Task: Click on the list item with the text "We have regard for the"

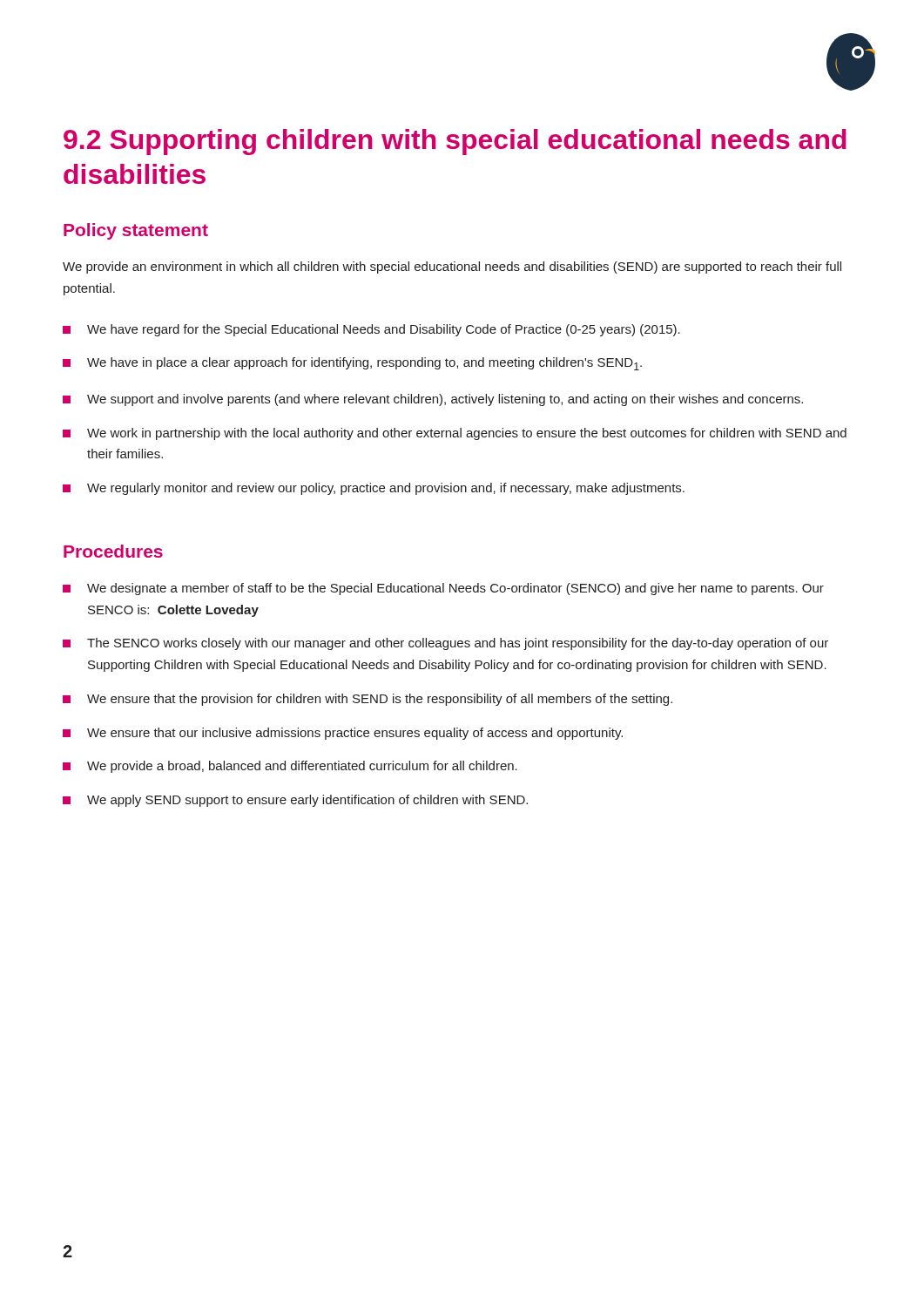Action: [x=384, y=329]
